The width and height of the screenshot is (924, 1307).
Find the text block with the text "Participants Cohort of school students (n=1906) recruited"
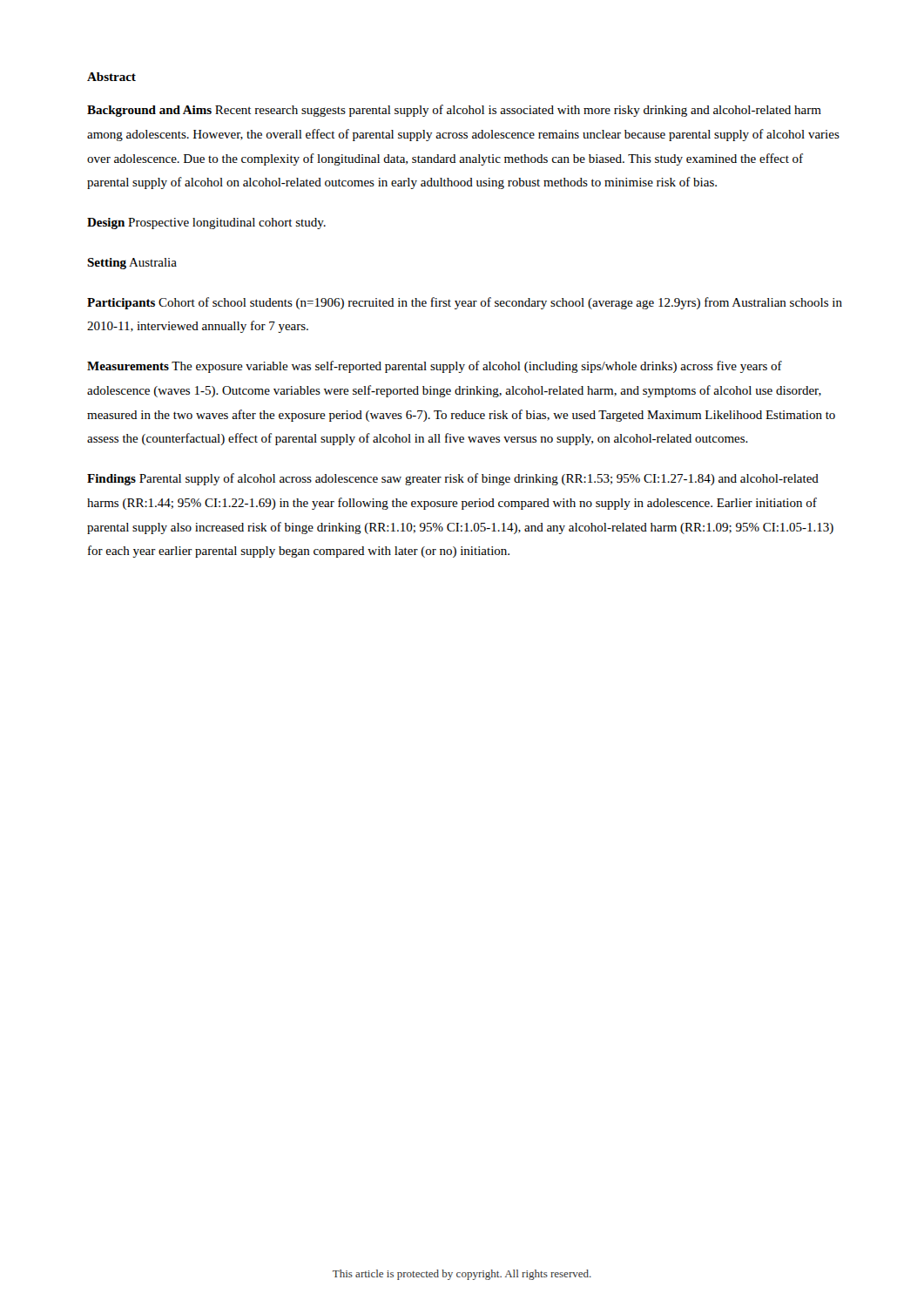[466, 315]
